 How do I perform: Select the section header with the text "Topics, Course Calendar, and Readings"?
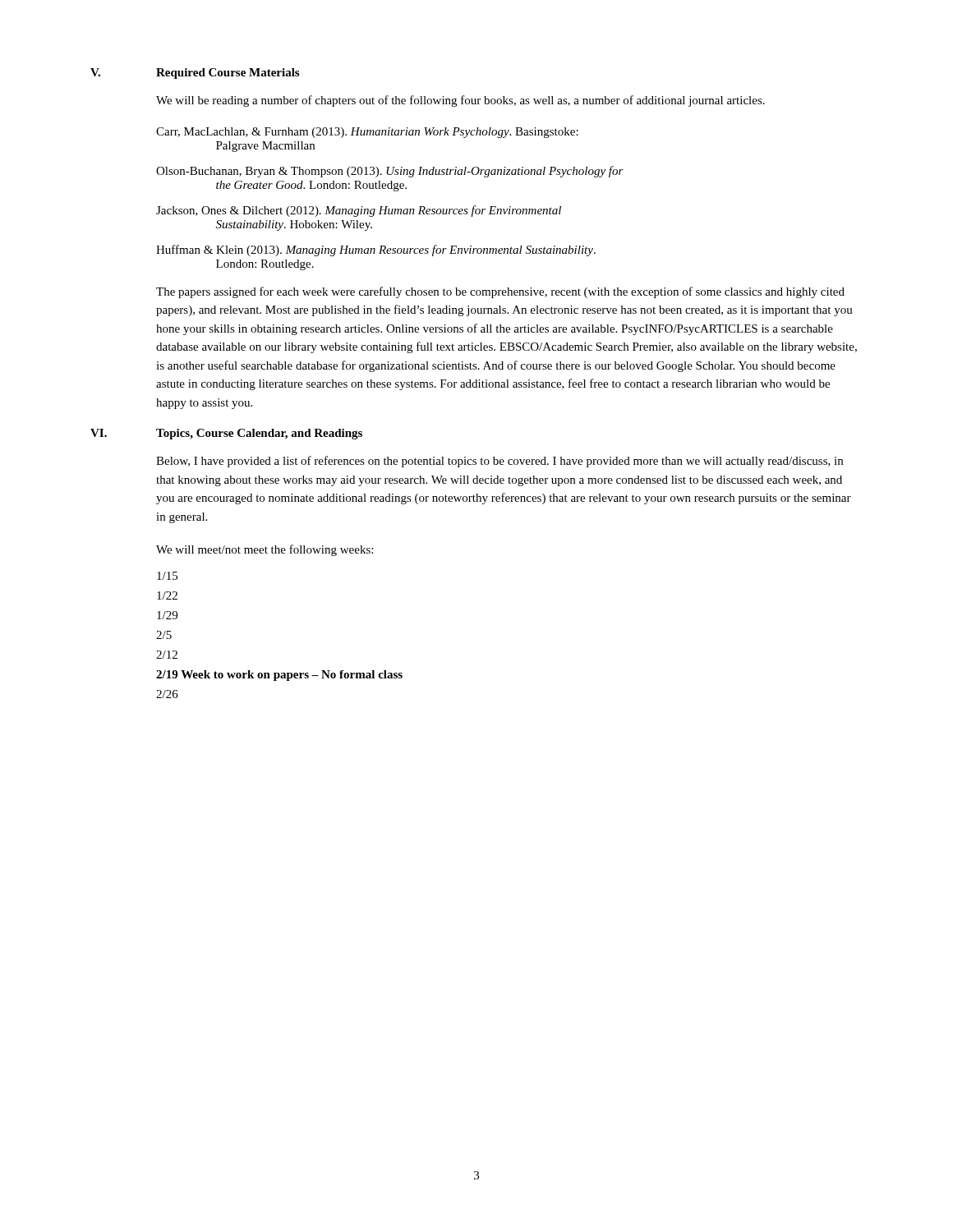pyautogui.click(x=259, y=433)
